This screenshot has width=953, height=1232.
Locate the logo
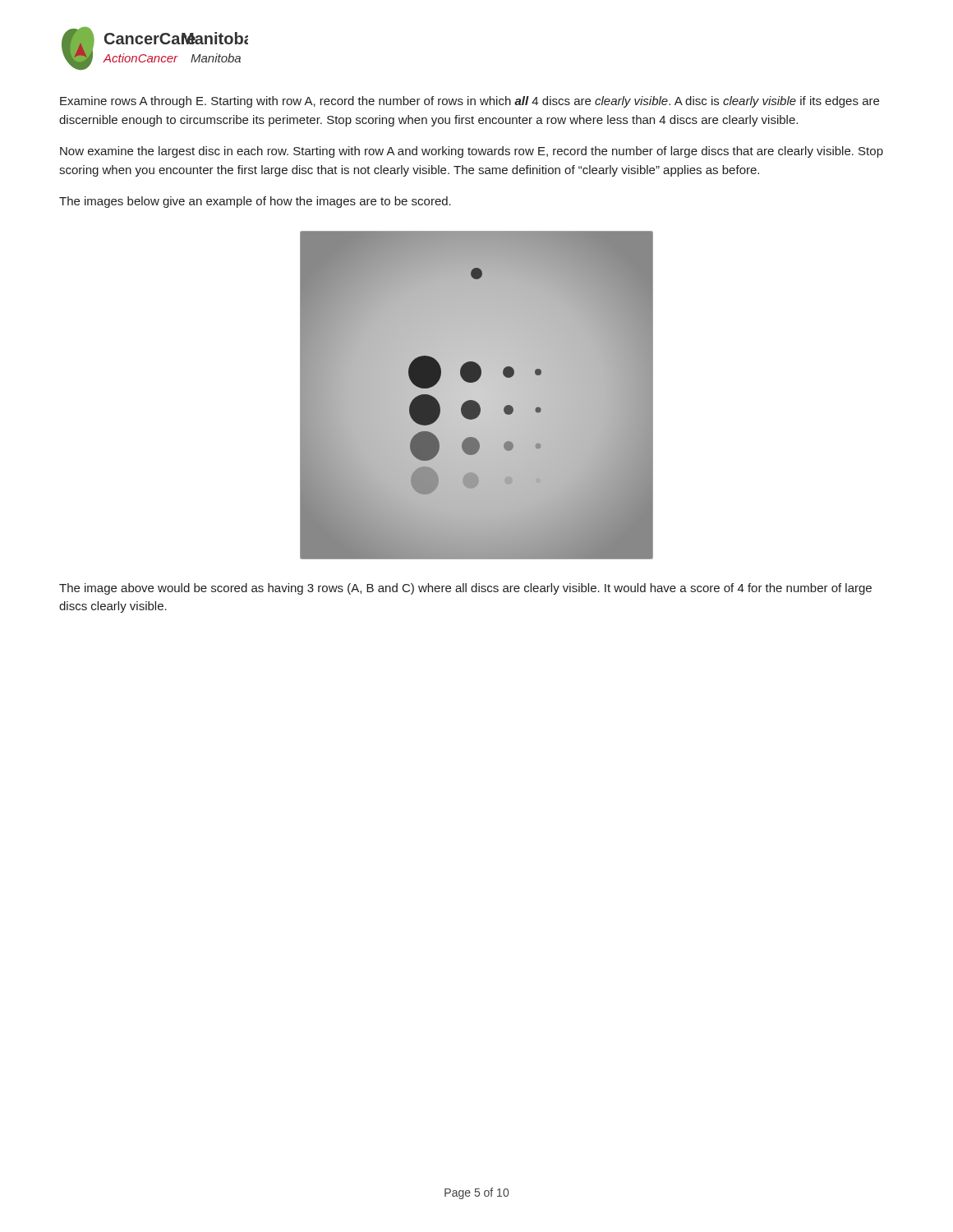coord(476,50)
